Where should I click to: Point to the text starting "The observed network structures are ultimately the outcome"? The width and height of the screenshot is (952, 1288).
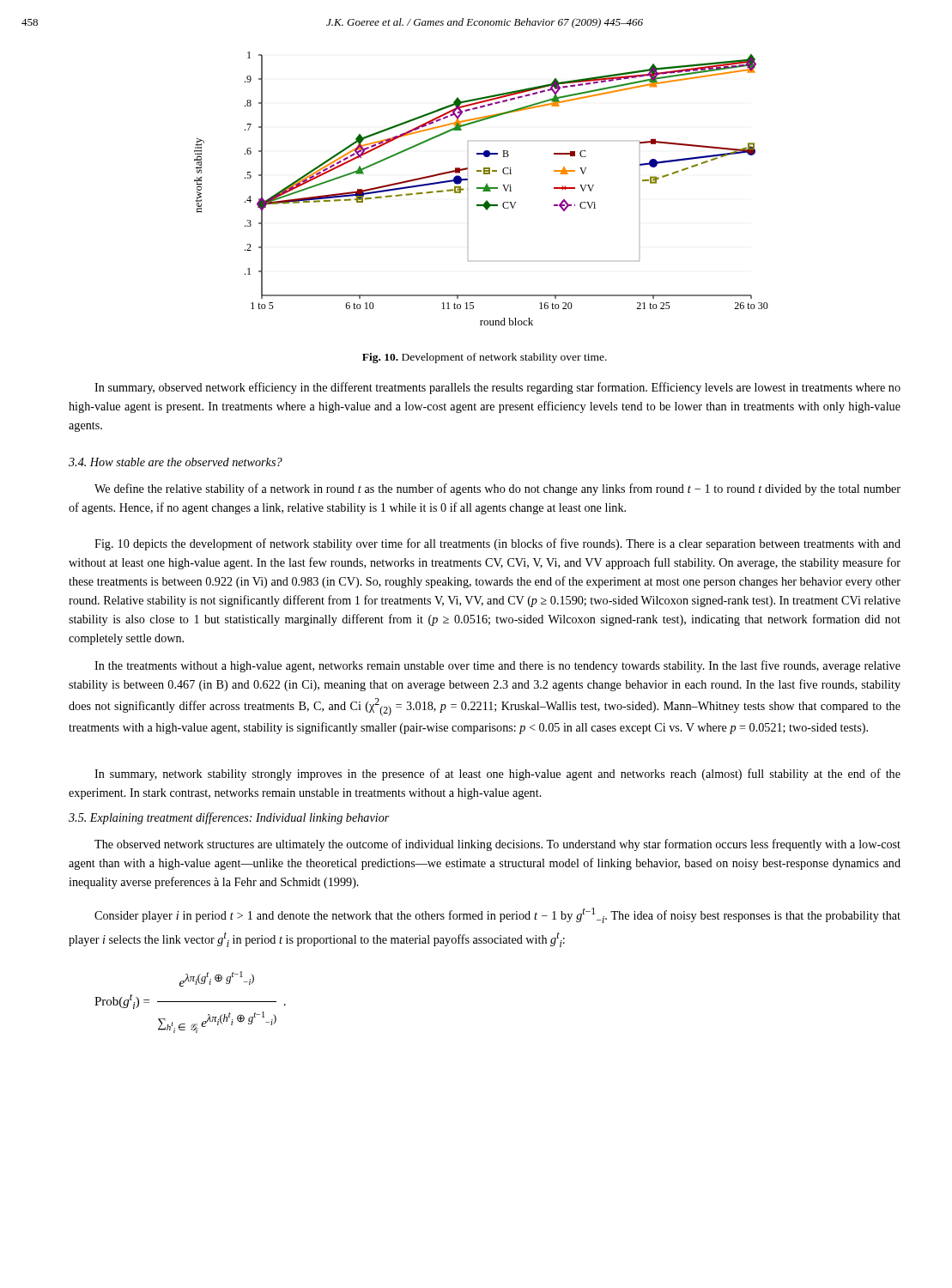coord(485,863)
